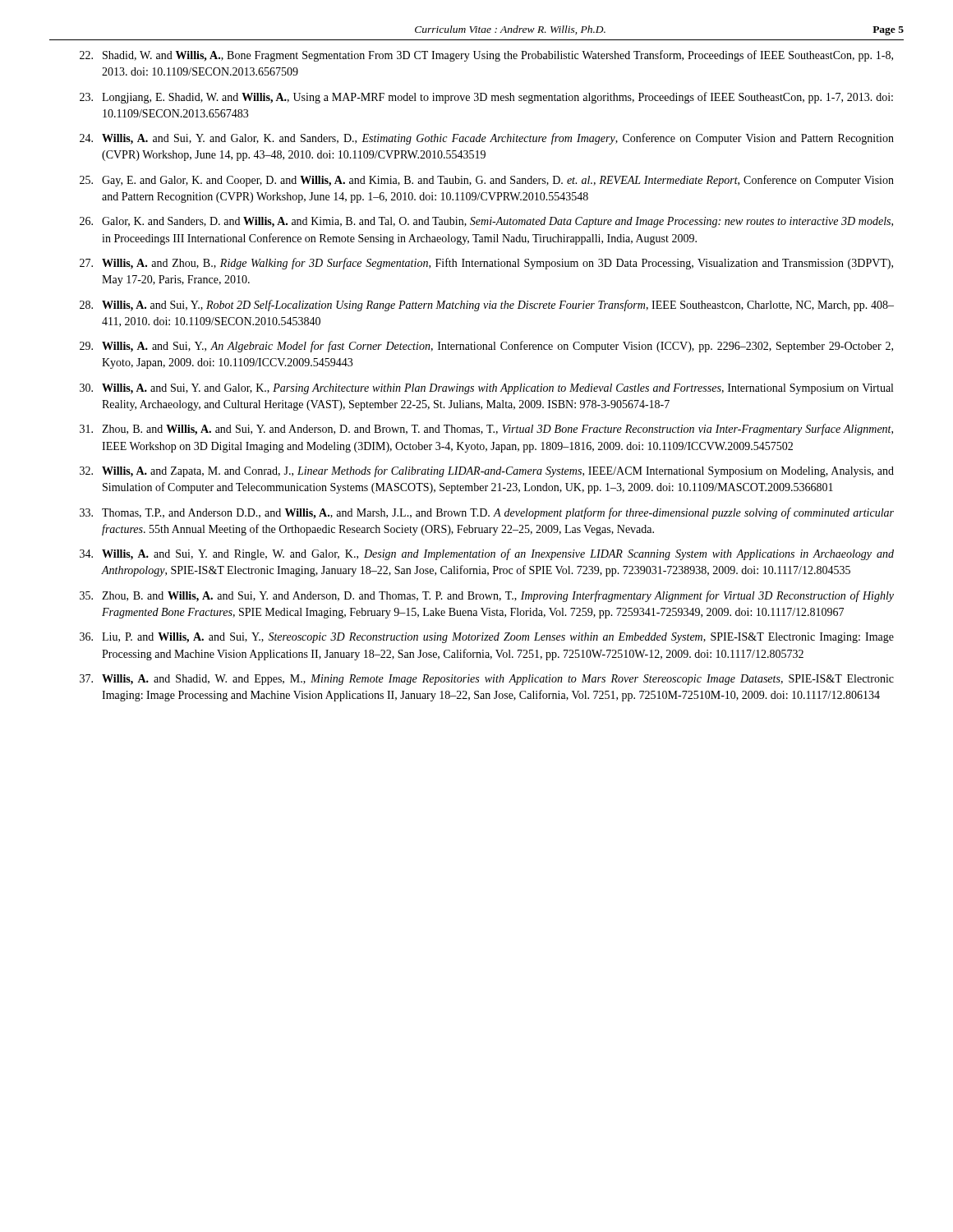The width and height of the screenshot is (953, 1232).
Task: Point to the block beginning "37. Willis, A. and Shadid, W. and"
Action: [x=476, y=688]
